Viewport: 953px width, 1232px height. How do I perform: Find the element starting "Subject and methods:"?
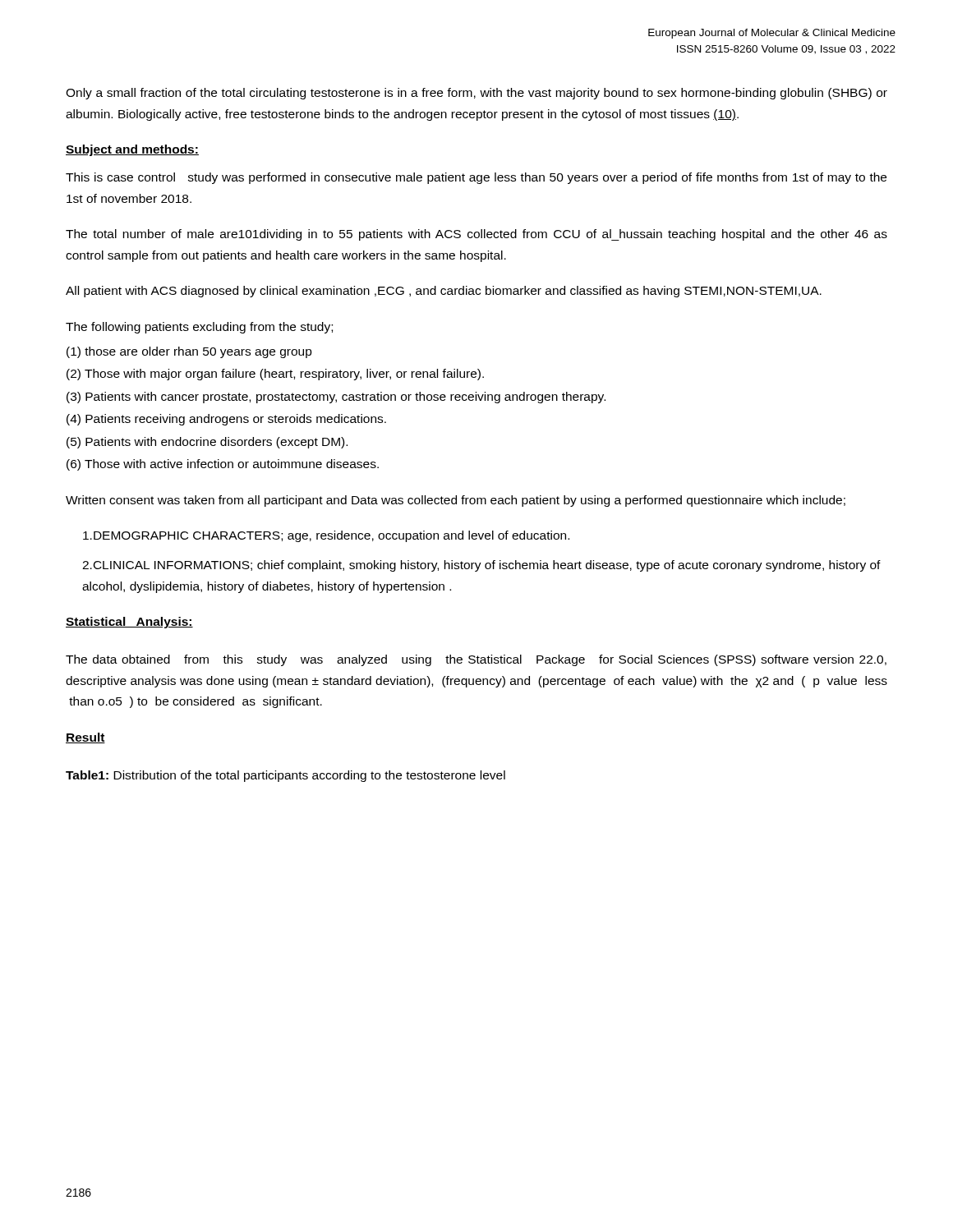[x=132, y=149]
